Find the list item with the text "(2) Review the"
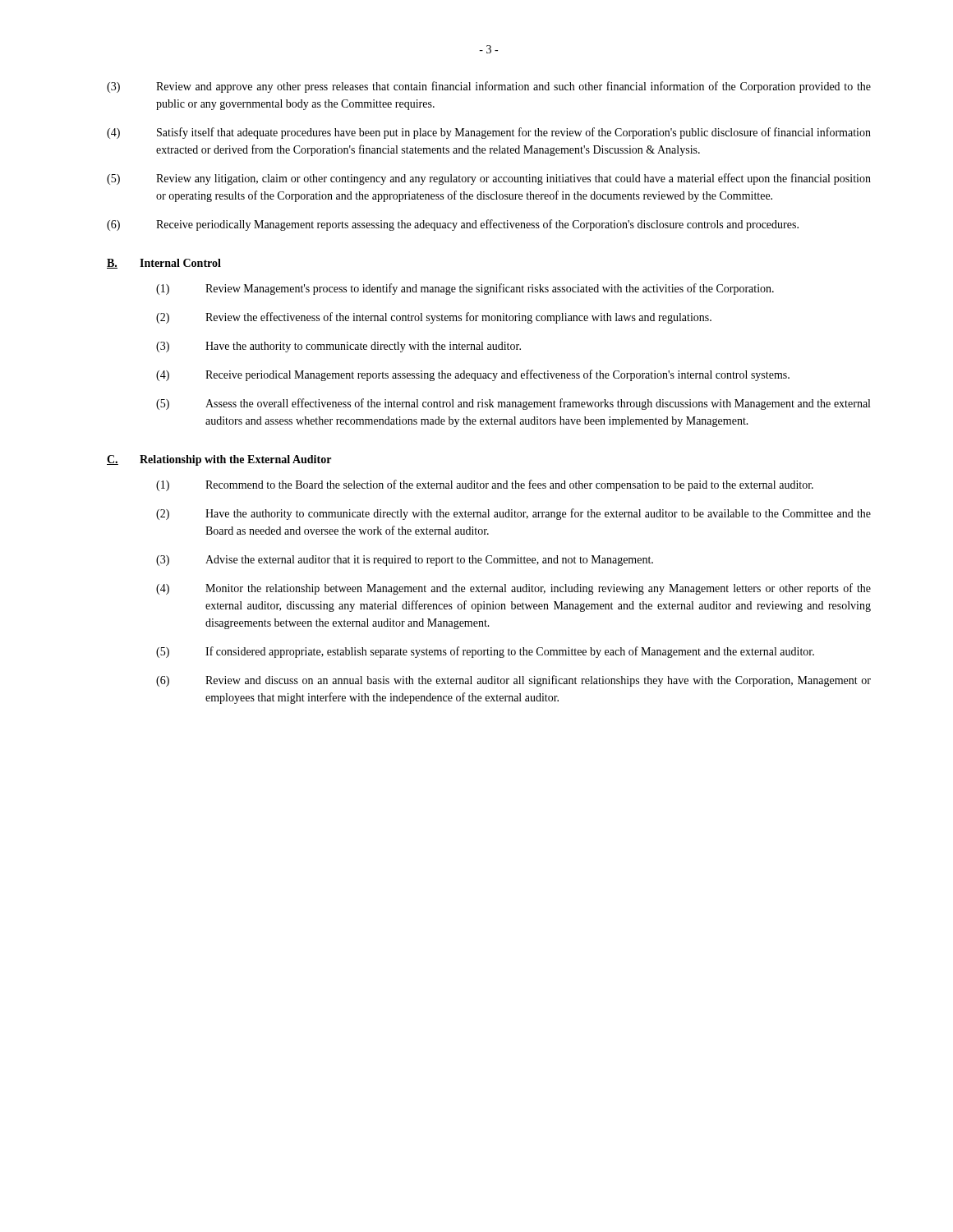This screenshot has height=1232, width=953. point(513,317)
